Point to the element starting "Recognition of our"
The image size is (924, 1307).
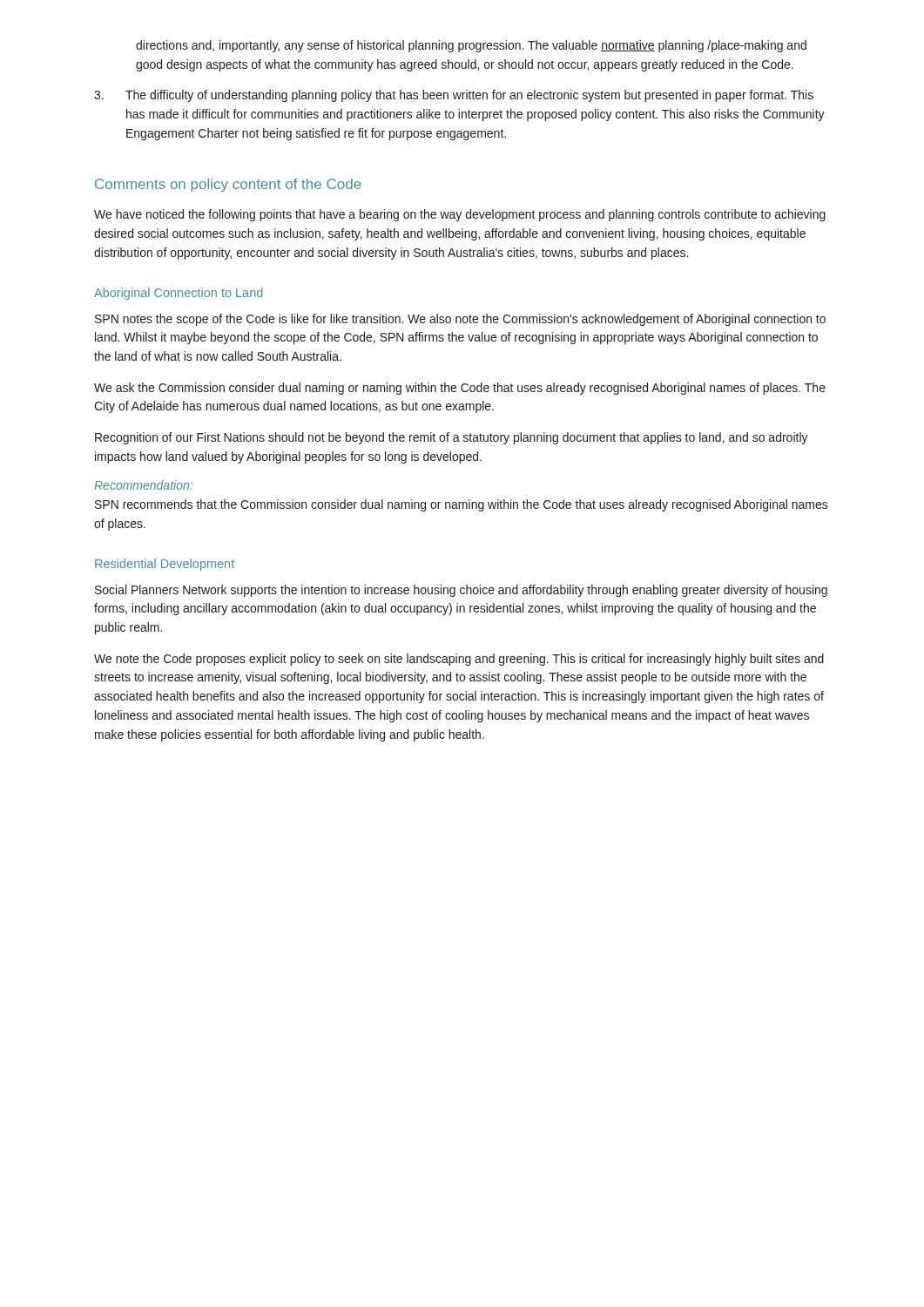(x=451, y=447)
